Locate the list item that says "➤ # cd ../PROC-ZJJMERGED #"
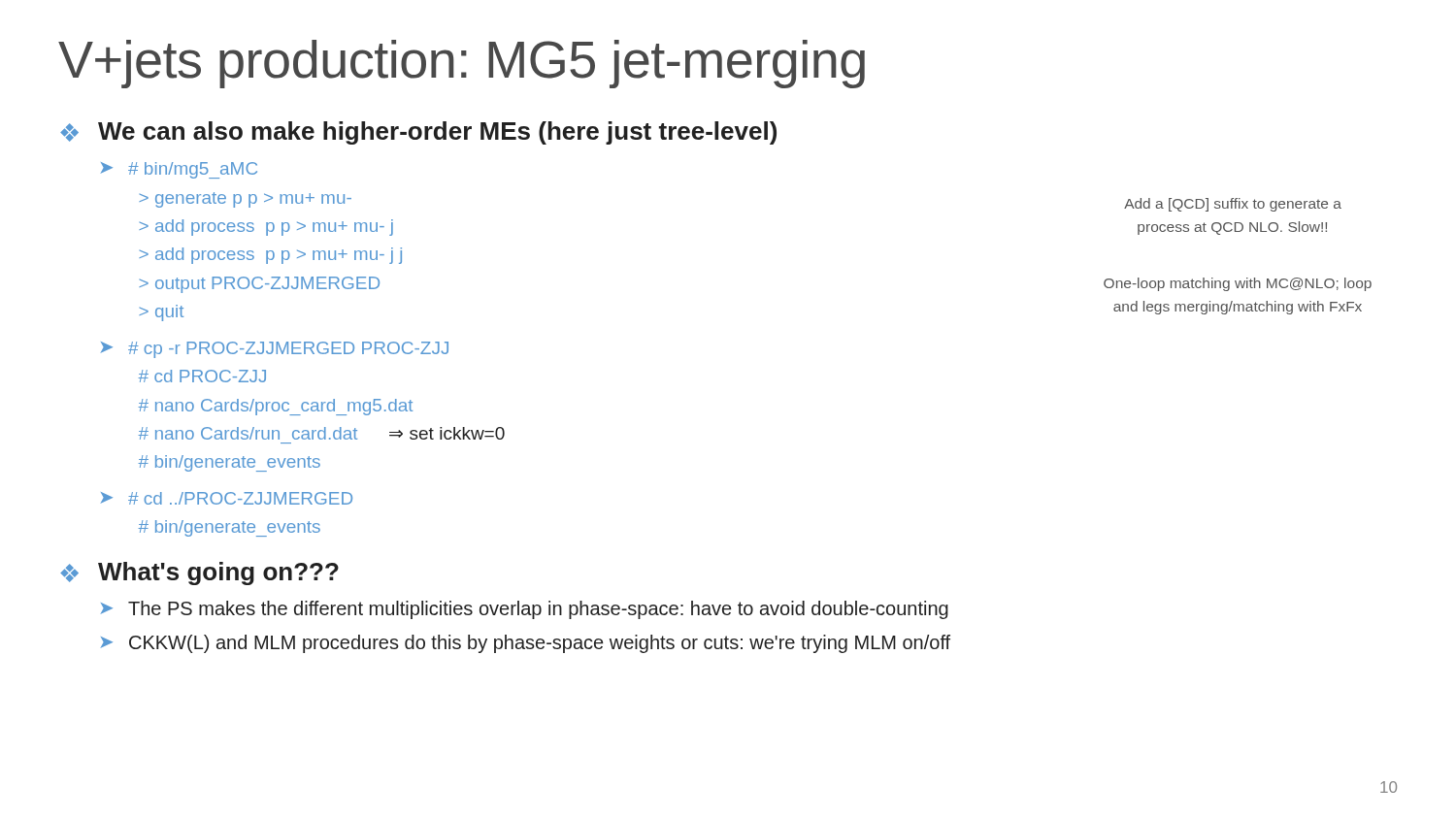The height and width of the screenshot is (819, 1456). coord(226,513)
